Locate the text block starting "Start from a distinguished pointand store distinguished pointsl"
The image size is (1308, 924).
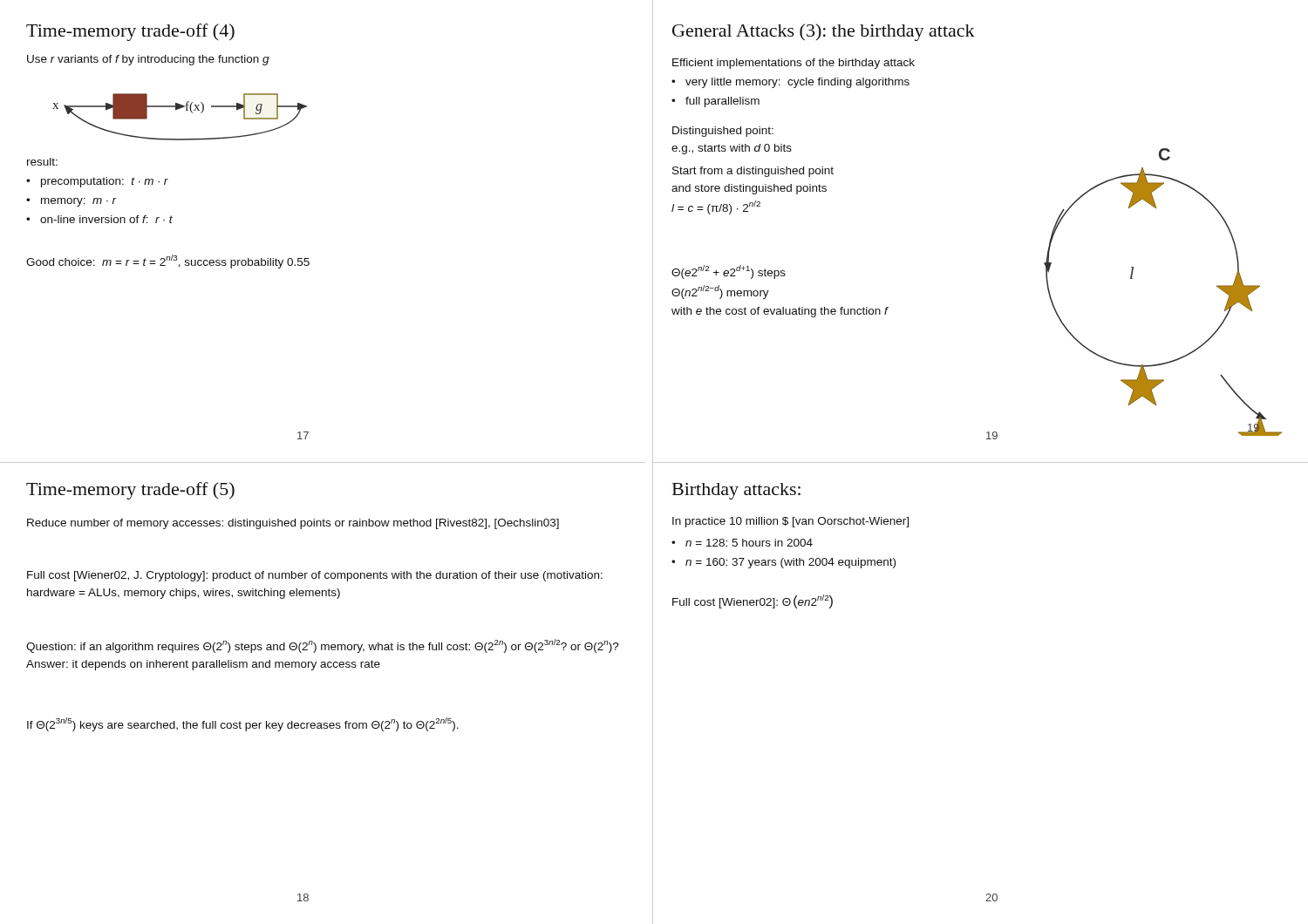pyautogui.click(x=753, y=189)
